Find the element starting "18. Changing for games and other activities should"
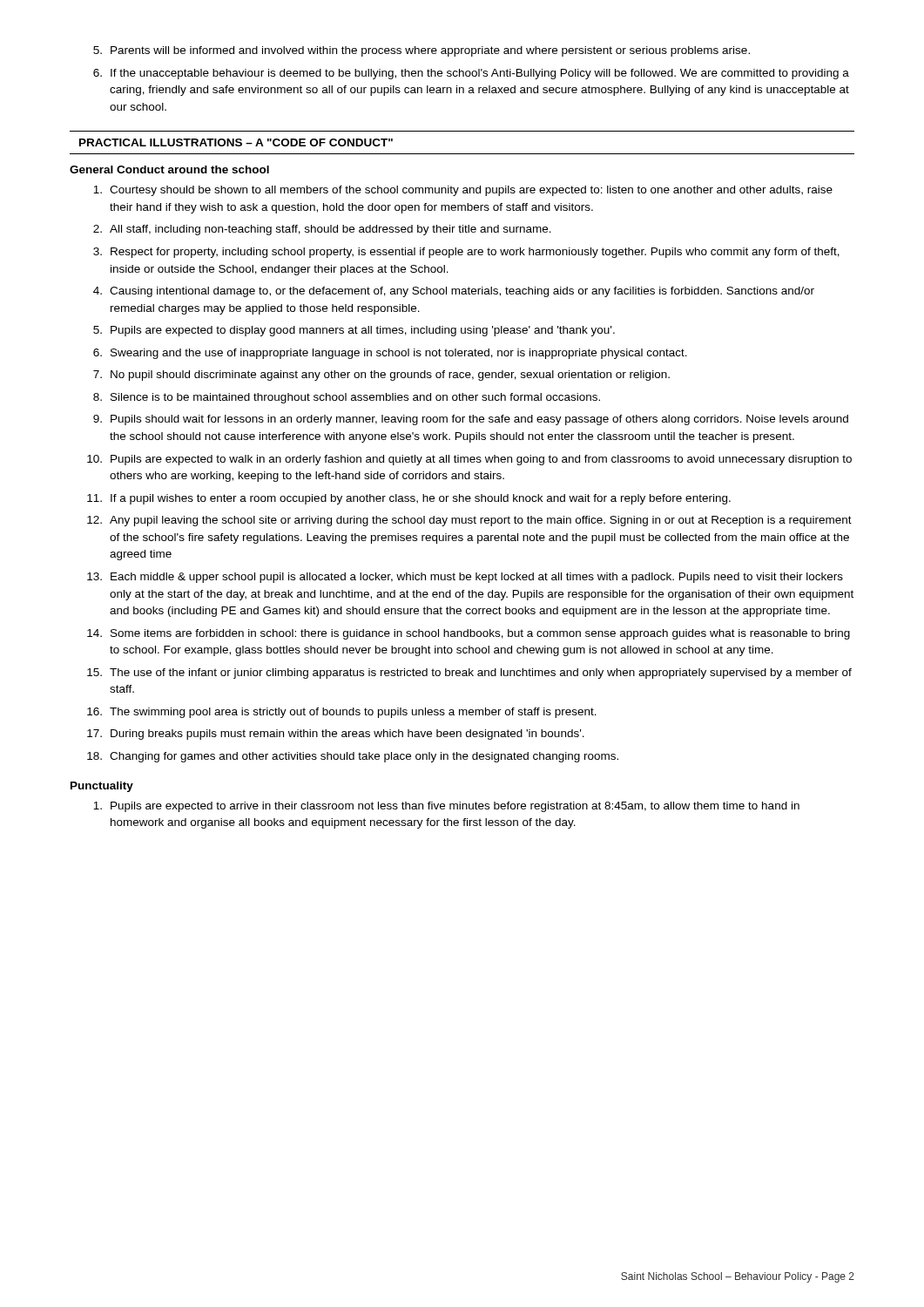Viewport: 924px width, 1307px height. (462, 756)
